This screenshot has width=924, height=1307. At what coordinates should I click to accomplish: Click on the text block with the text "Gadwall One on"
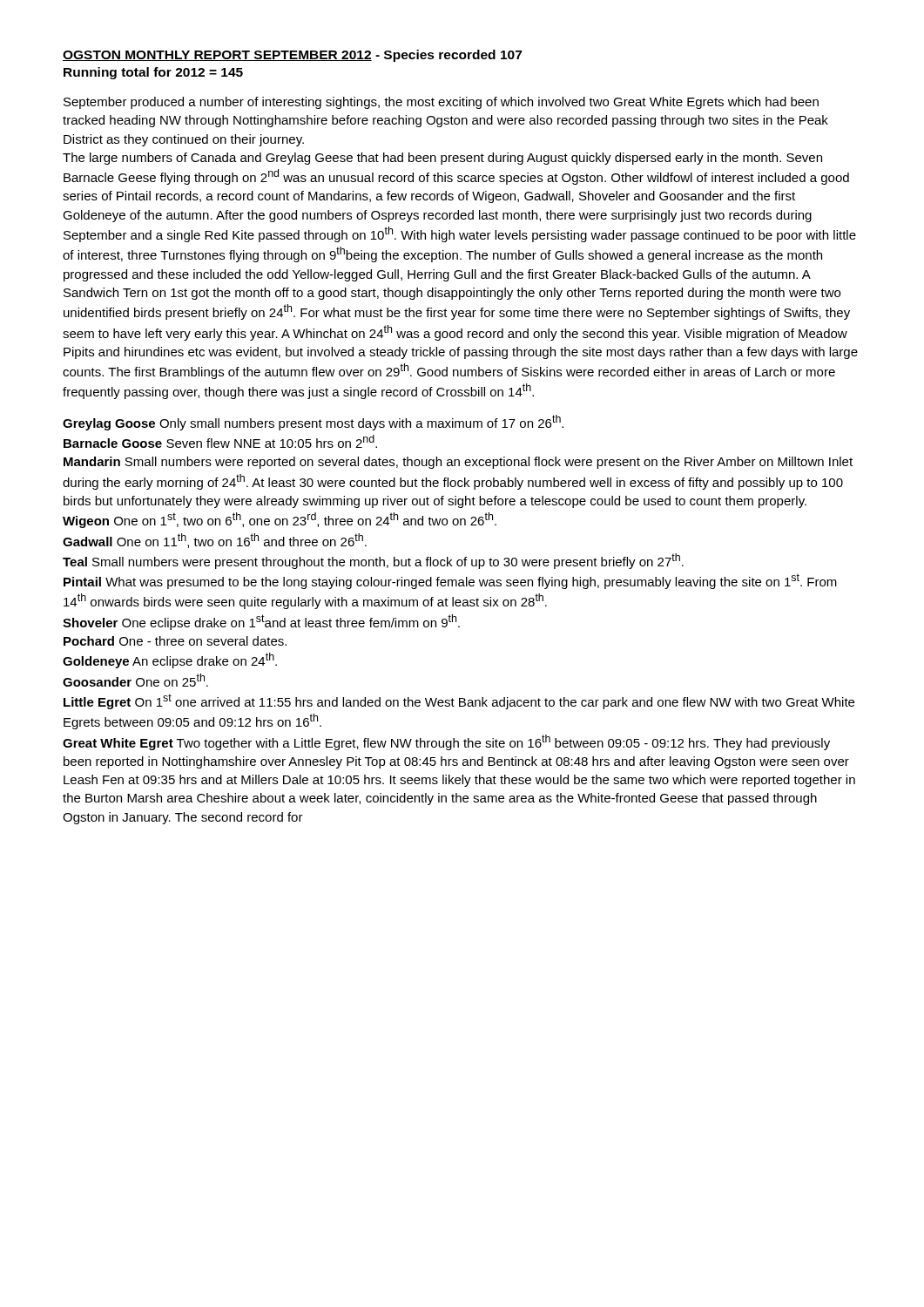point(215,540)
